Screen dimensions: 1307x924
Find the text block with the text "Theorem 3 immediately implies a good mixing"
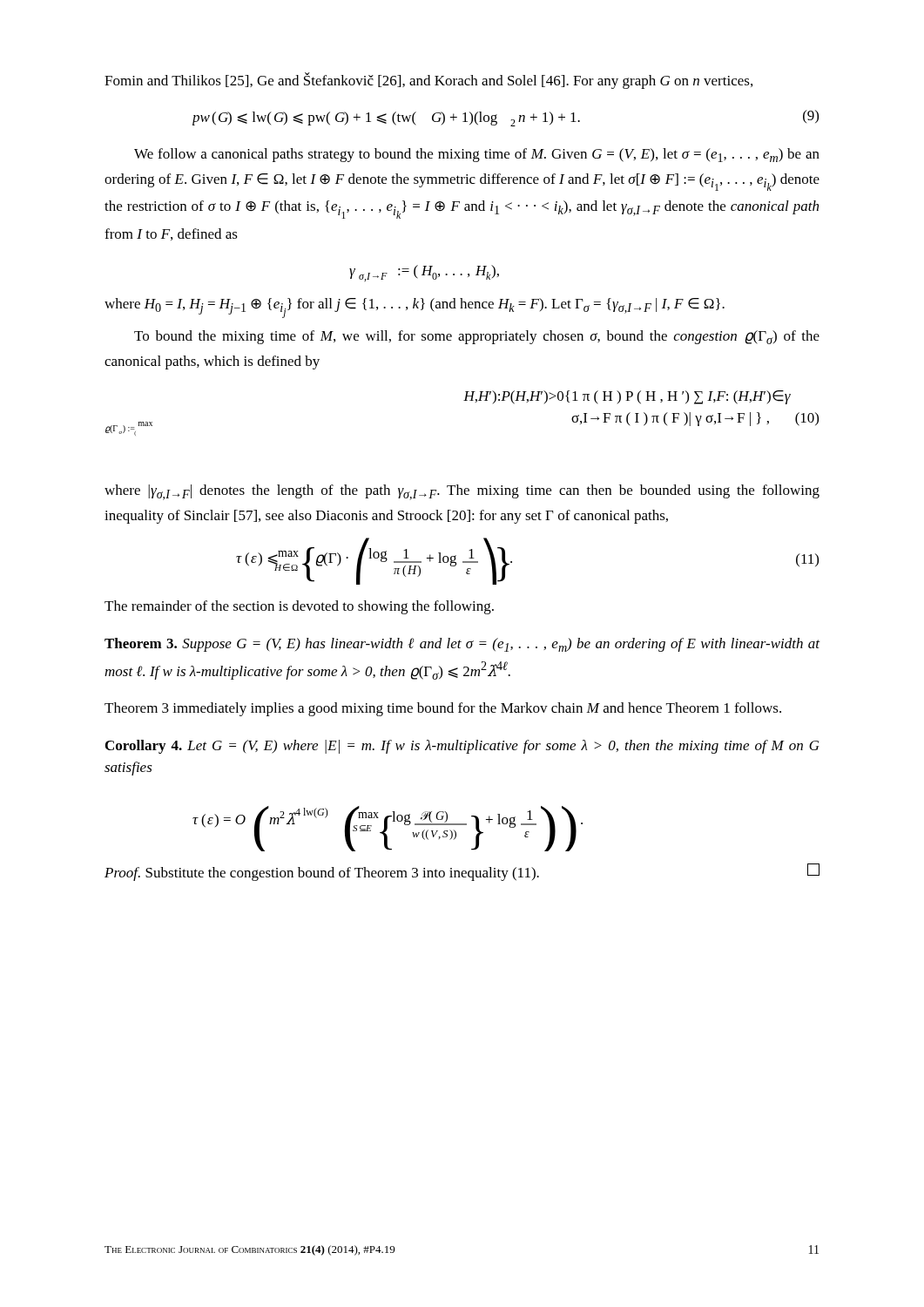pyautogui.click(x=443, y=708)
